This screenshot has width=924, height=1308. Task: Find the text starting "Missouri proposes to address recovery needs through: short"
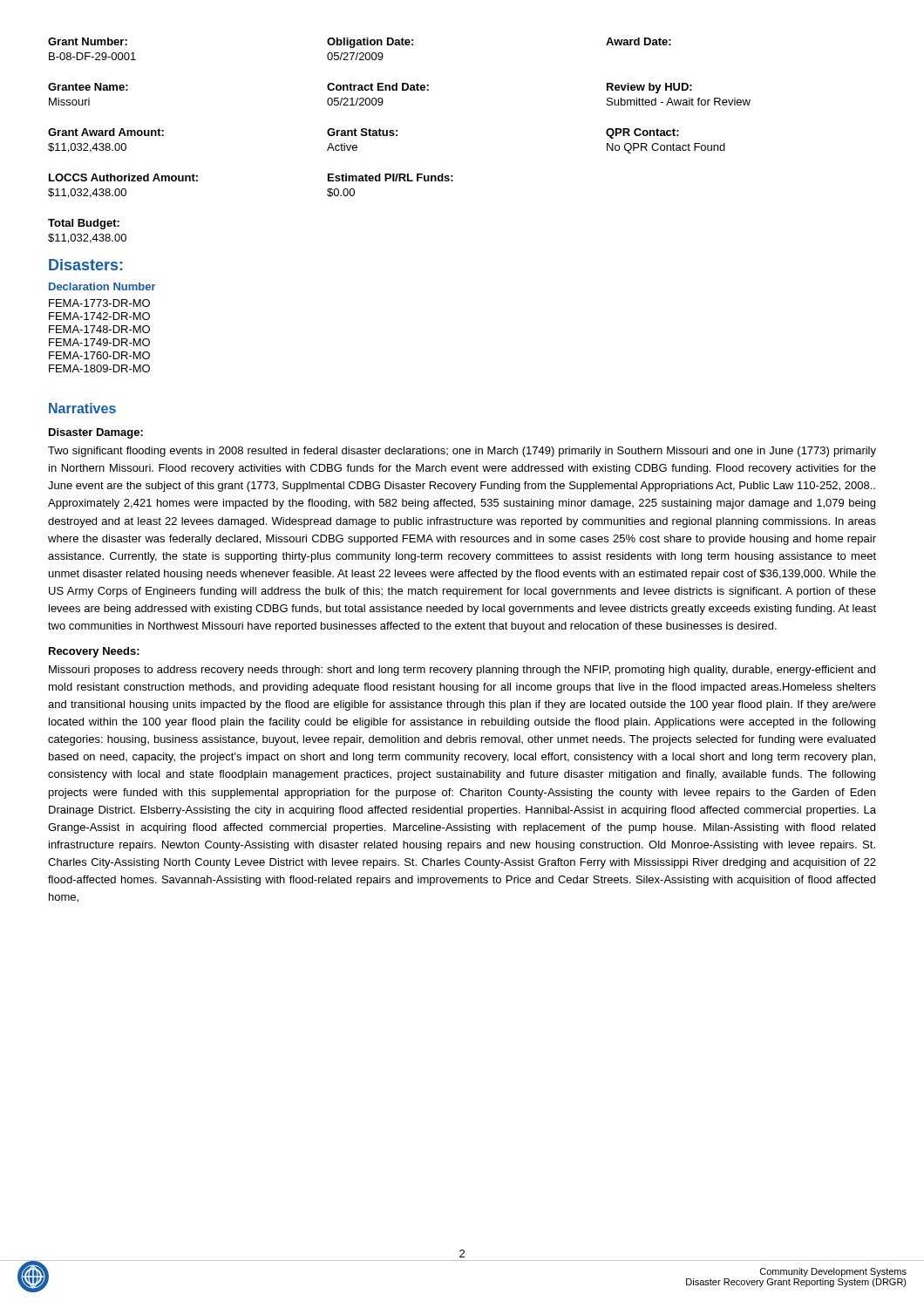pos(462,783)
